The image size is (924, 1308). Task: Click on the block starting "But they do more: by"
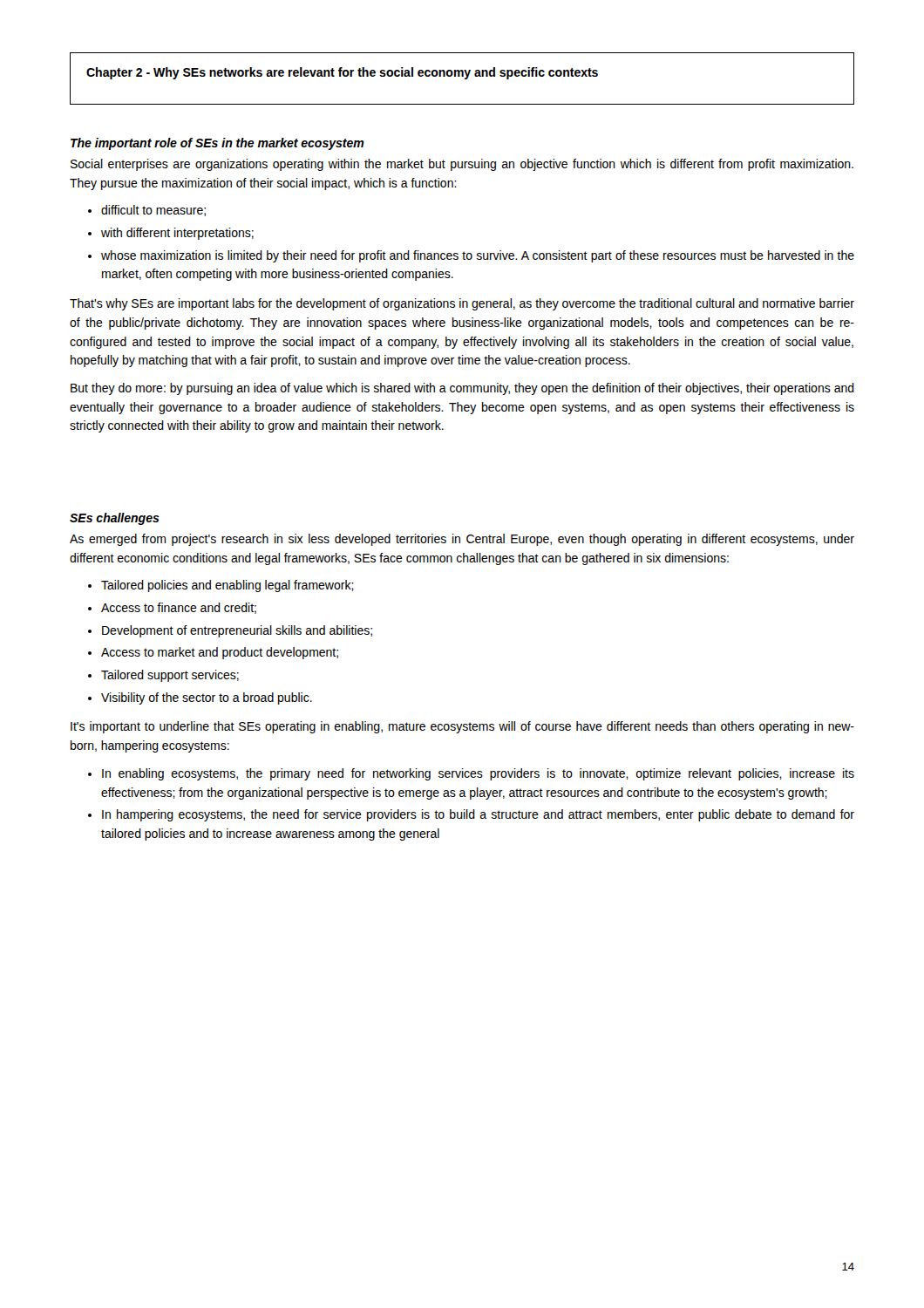click(462, 407)
